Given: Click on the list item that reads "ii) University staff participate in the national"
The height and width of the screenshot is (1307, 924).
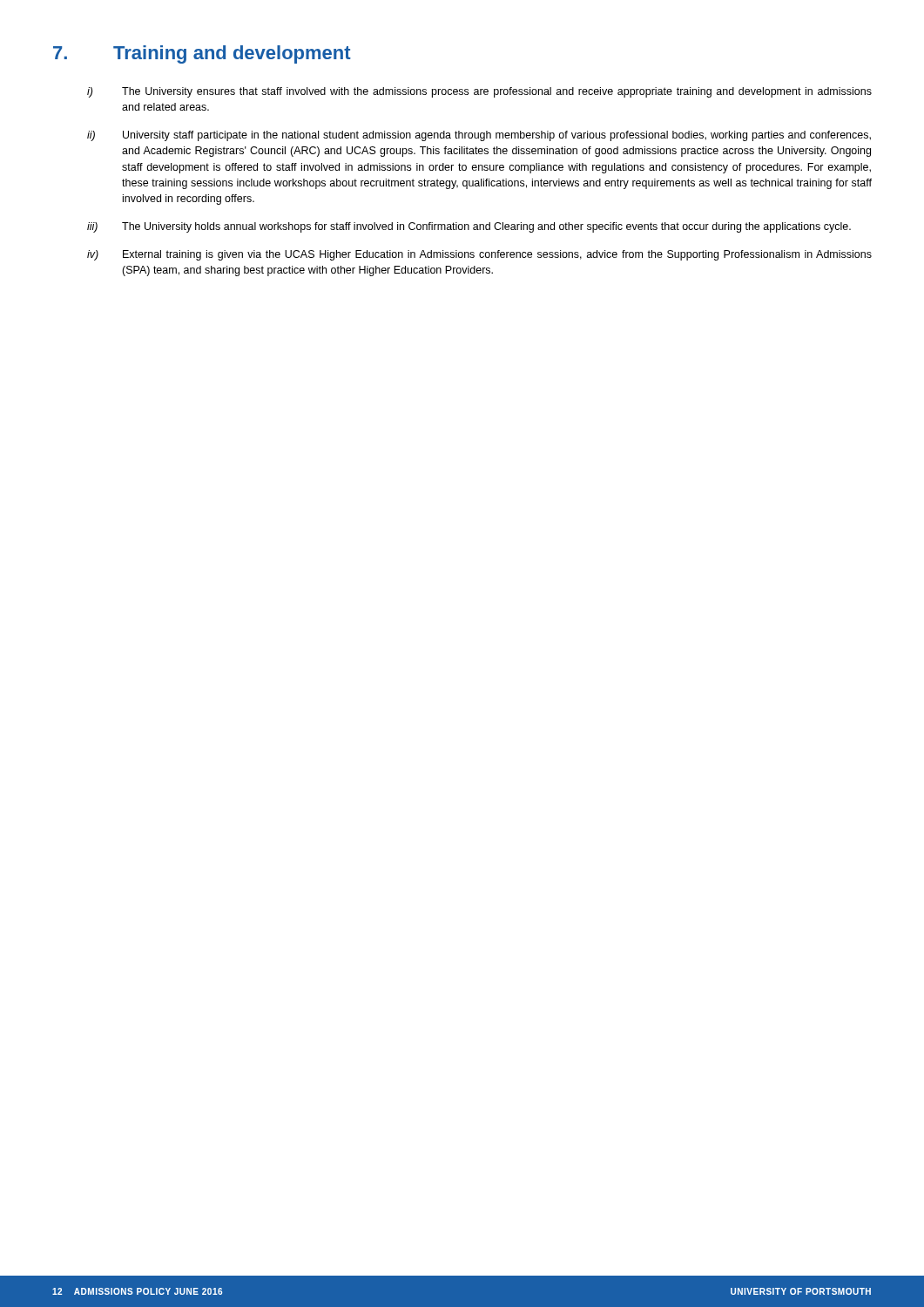Looking at the screenshot, I should pyautogui.click(x=479, y=167).
